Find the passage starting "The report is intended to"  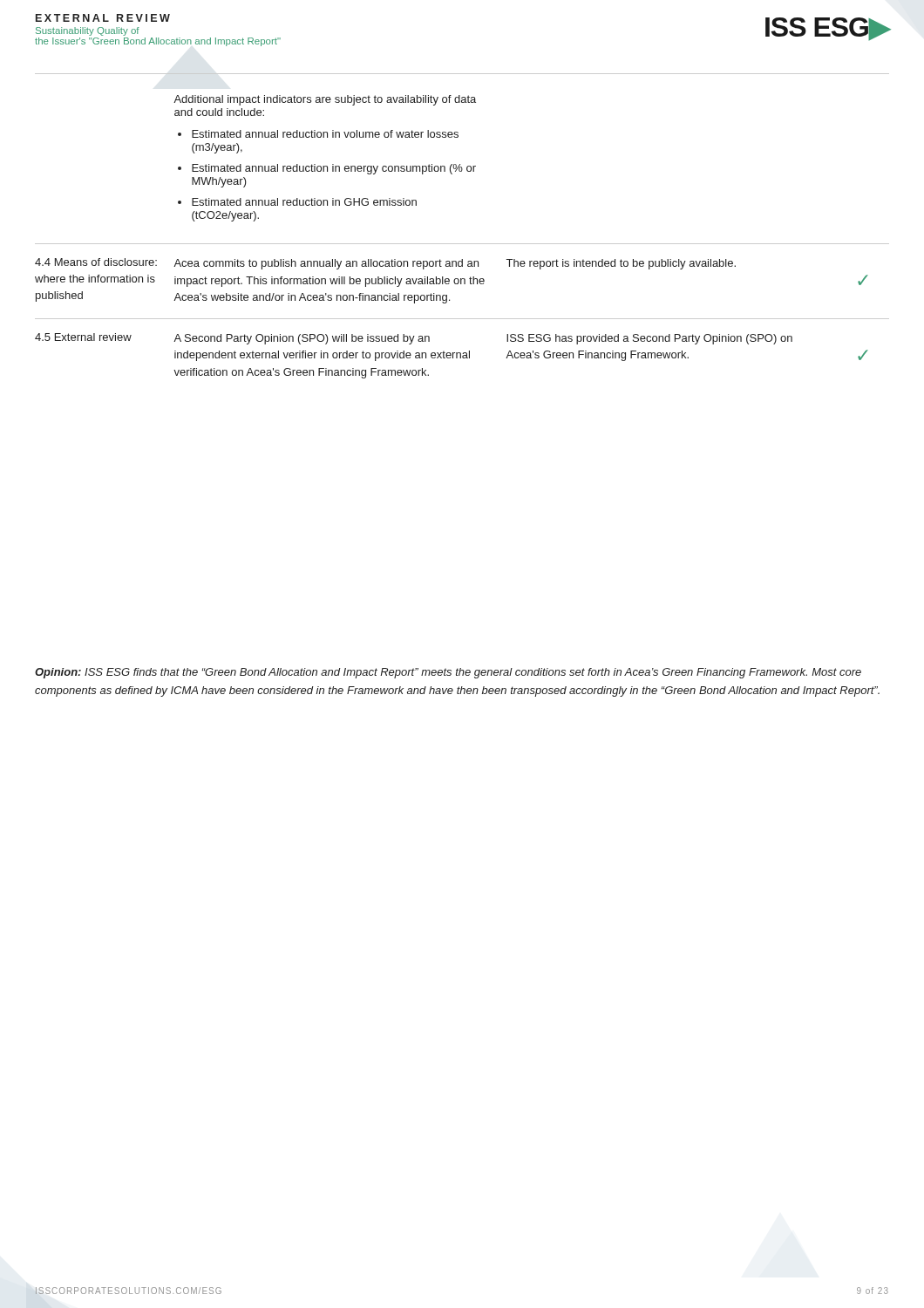(621, 263)
